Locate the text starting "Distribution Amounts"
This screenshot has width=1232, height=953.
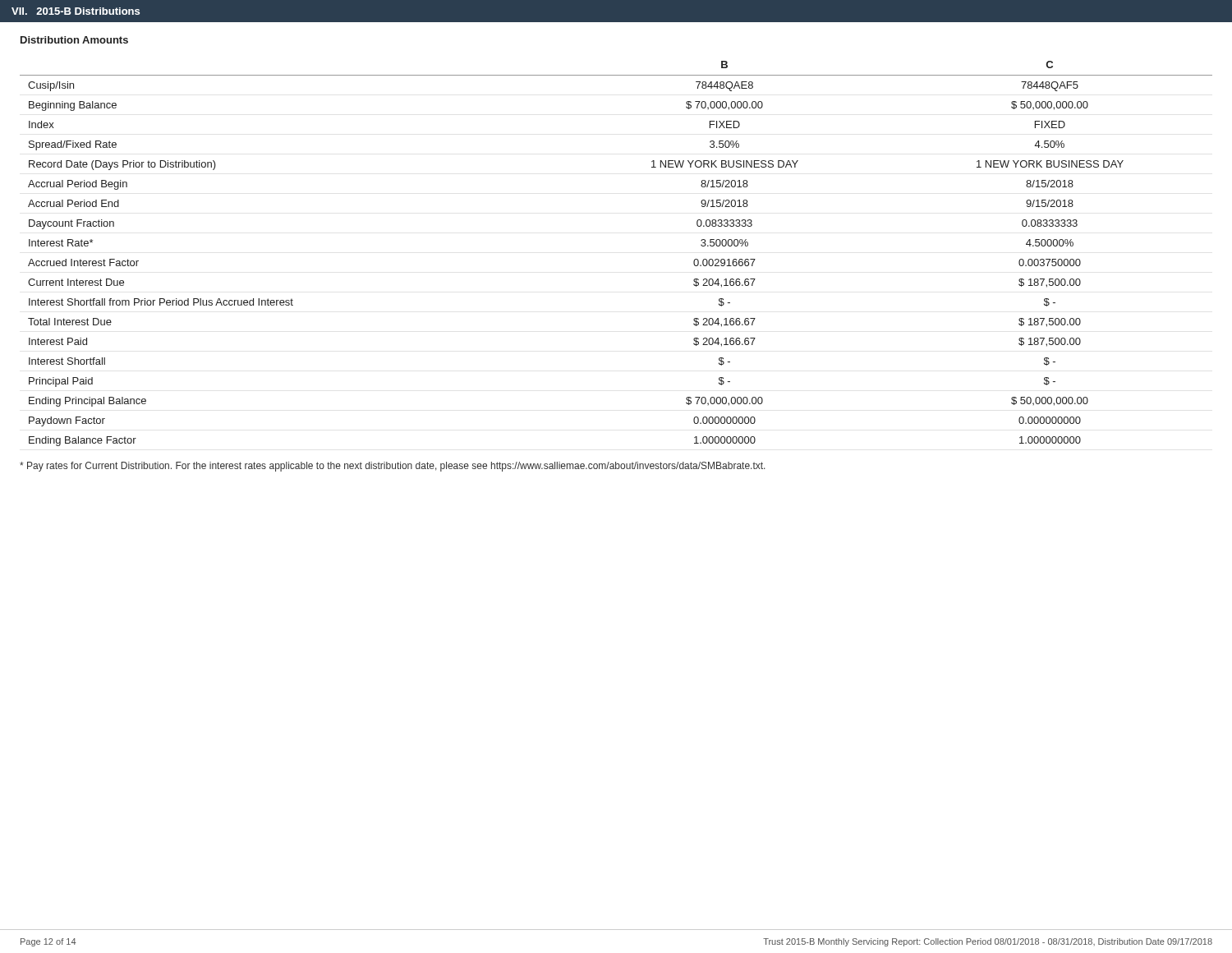tap(74, 40)
